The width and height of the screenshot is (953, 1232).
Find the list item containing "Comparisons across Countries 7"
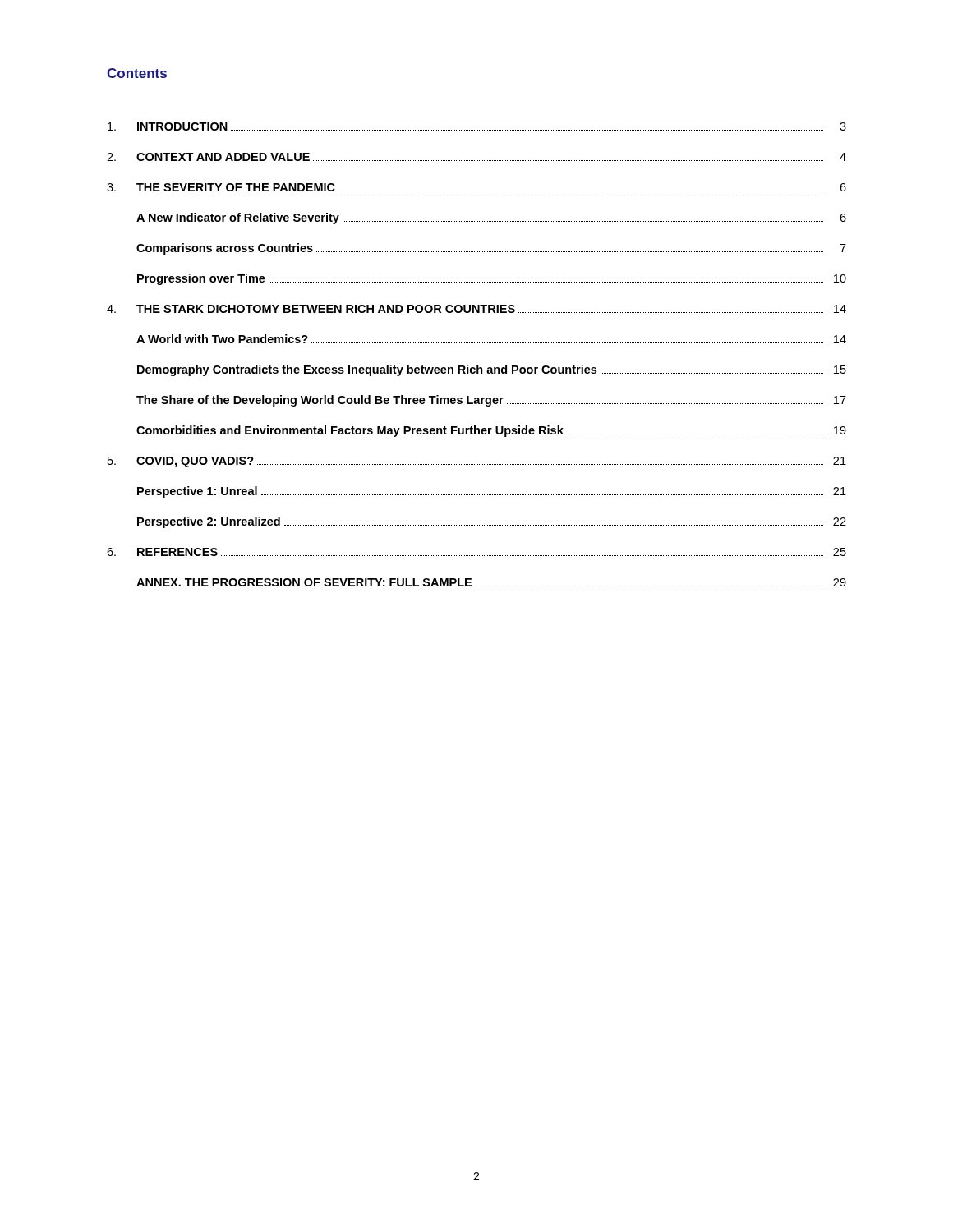[x=491, y=248]
